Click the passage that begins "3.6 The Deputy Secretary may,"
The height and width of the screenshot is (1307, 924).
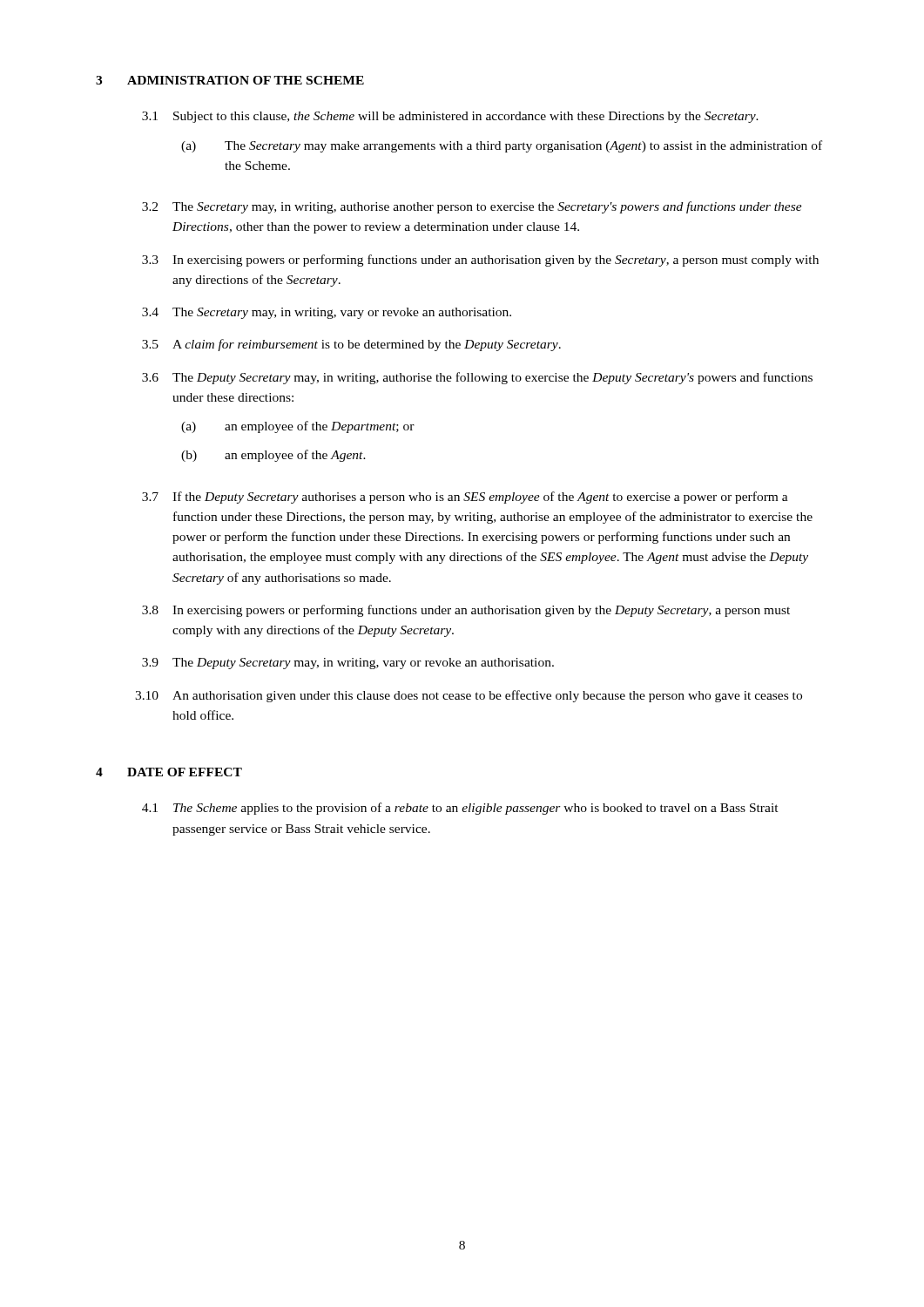pos(477,378)
